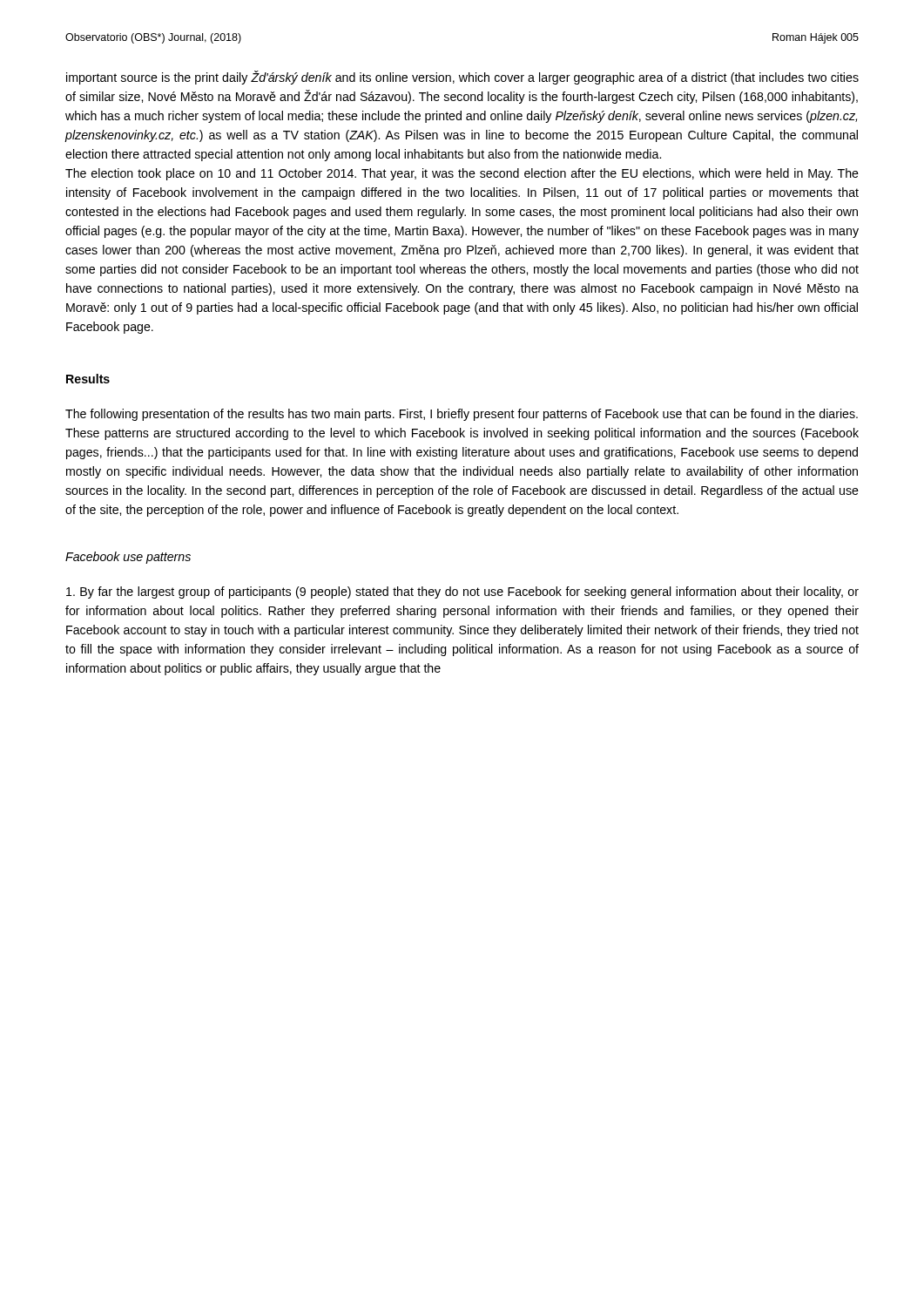Click on the section header containing "Facebook use patterns"
The image size is (924, 1307).
pos(128,557)
